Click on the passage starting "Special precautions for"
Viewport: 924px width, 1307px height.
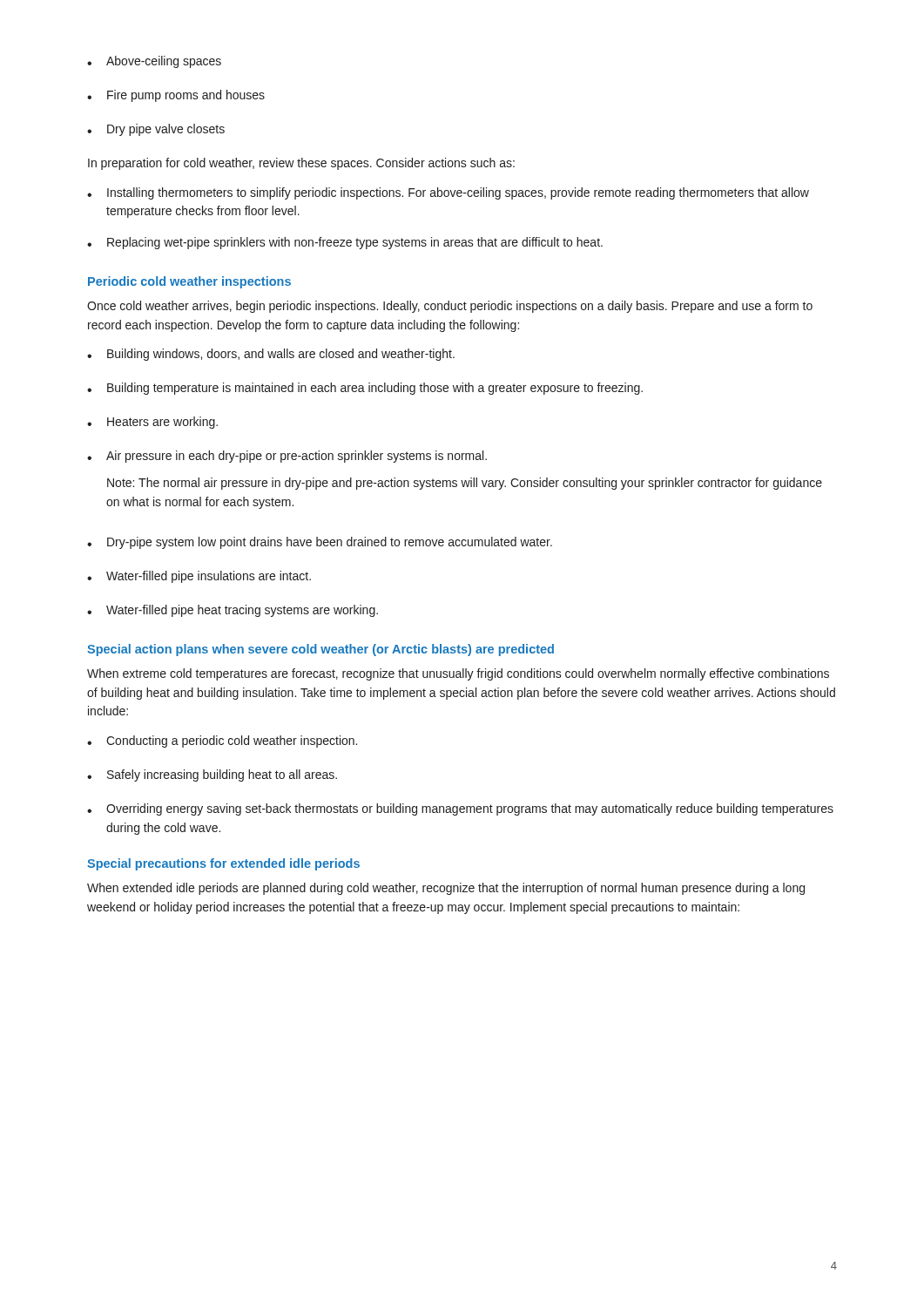[224, 864]
